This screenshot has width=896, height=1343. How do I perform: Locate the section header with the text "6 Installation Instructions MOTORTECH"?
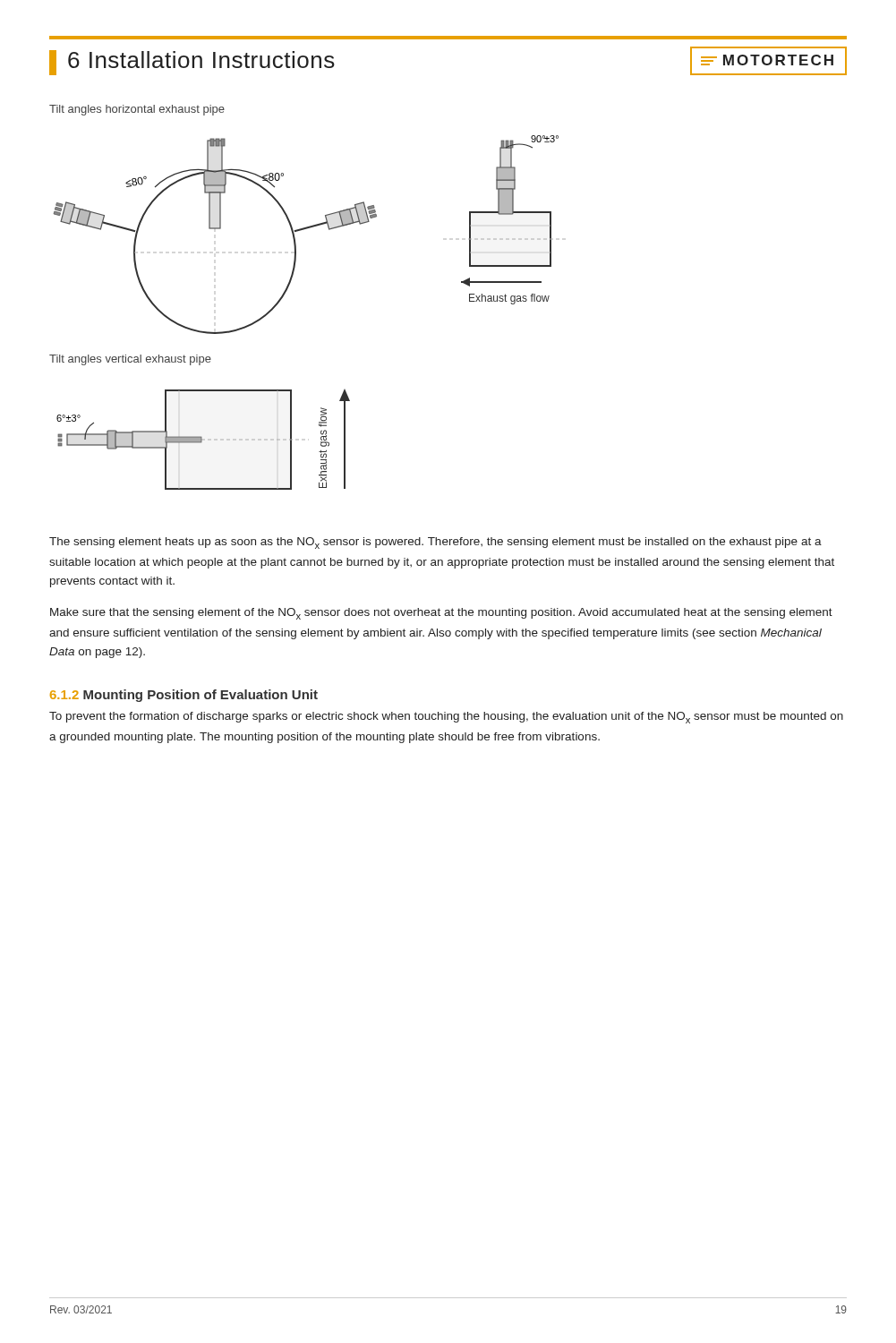pyautogui.click(x=195, y=60)
